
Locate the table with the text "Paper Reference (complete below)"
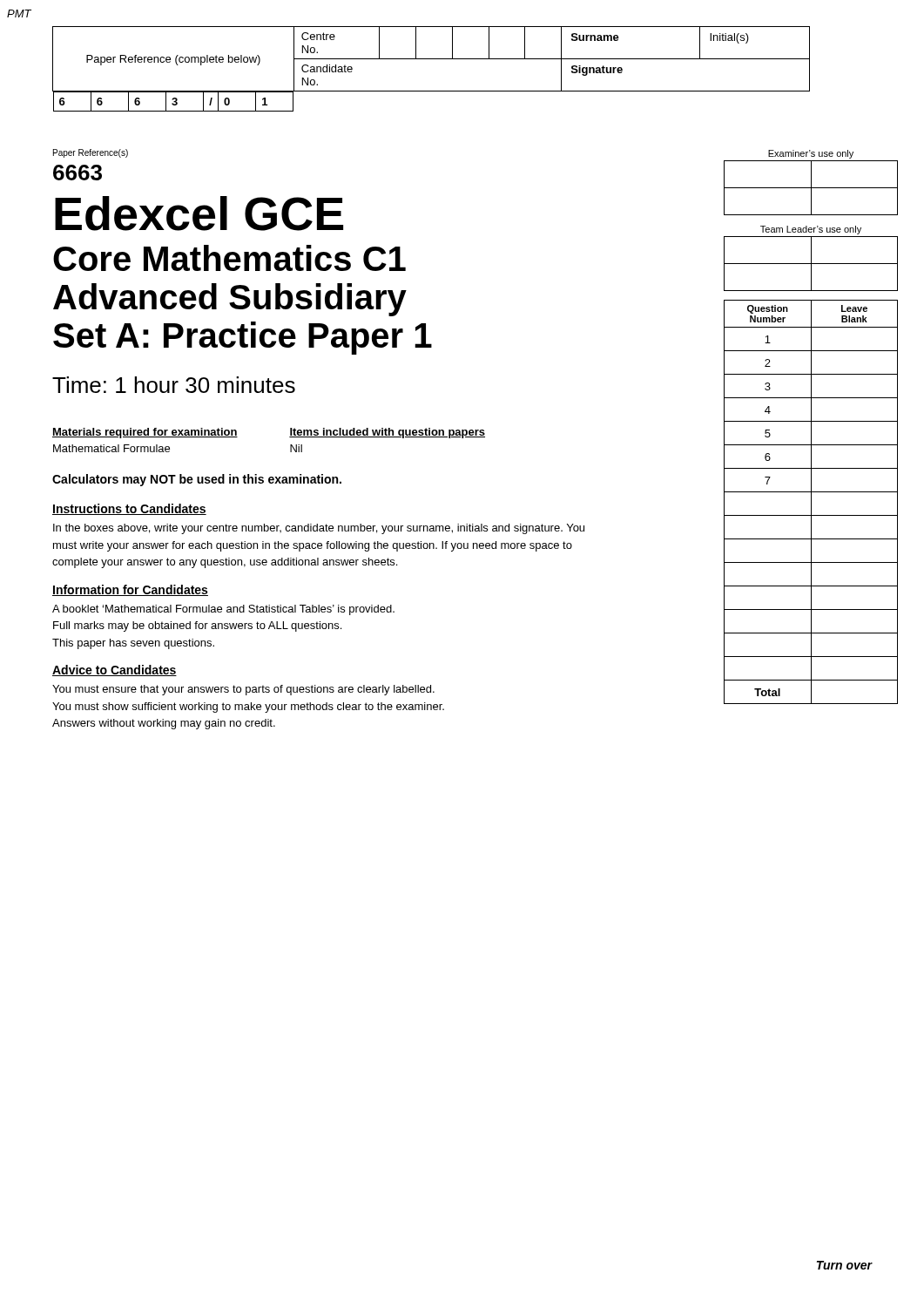coord(431,69)
